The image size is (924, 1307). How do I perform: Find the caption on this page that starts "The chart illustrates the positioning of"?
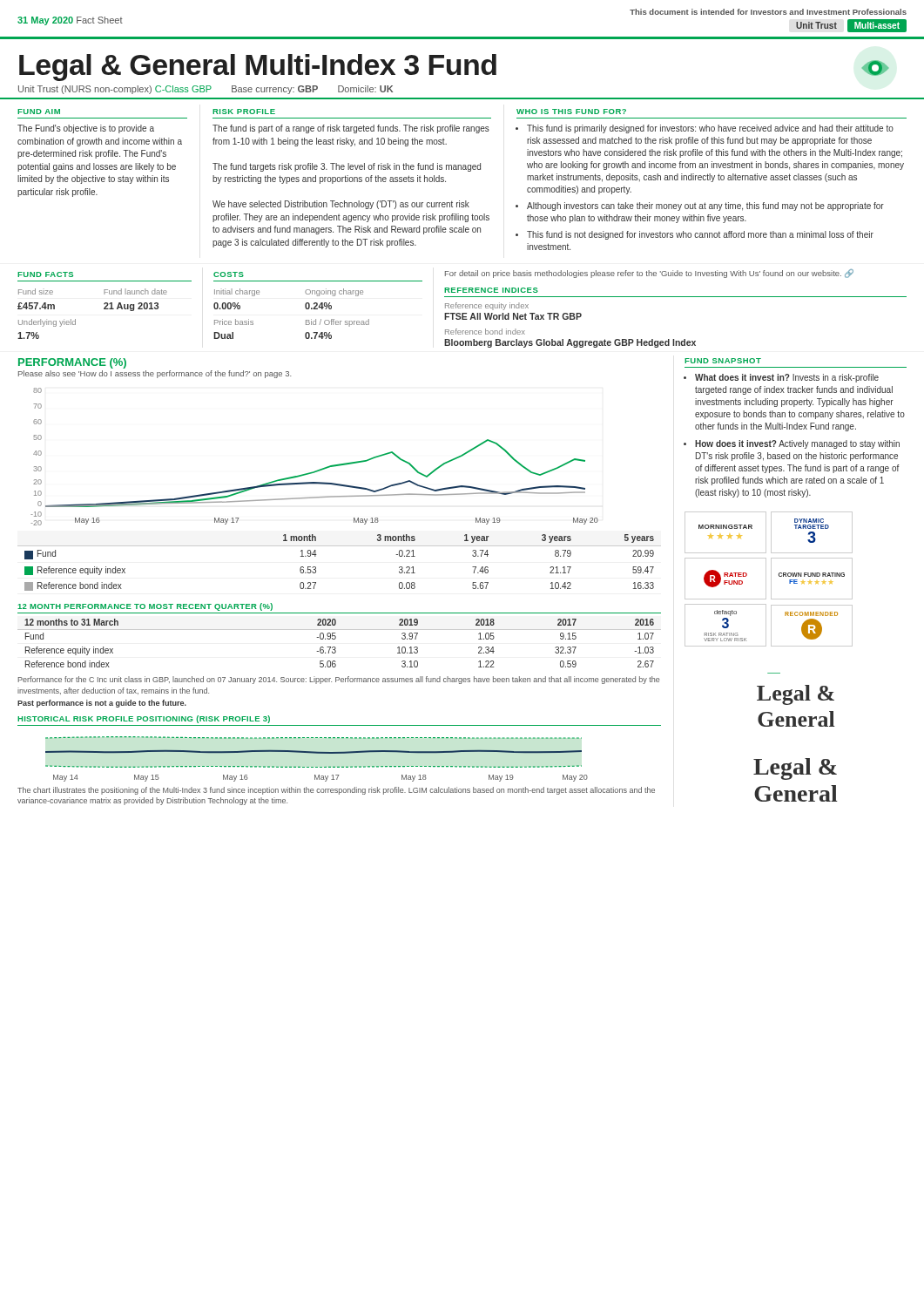[336, 795]
